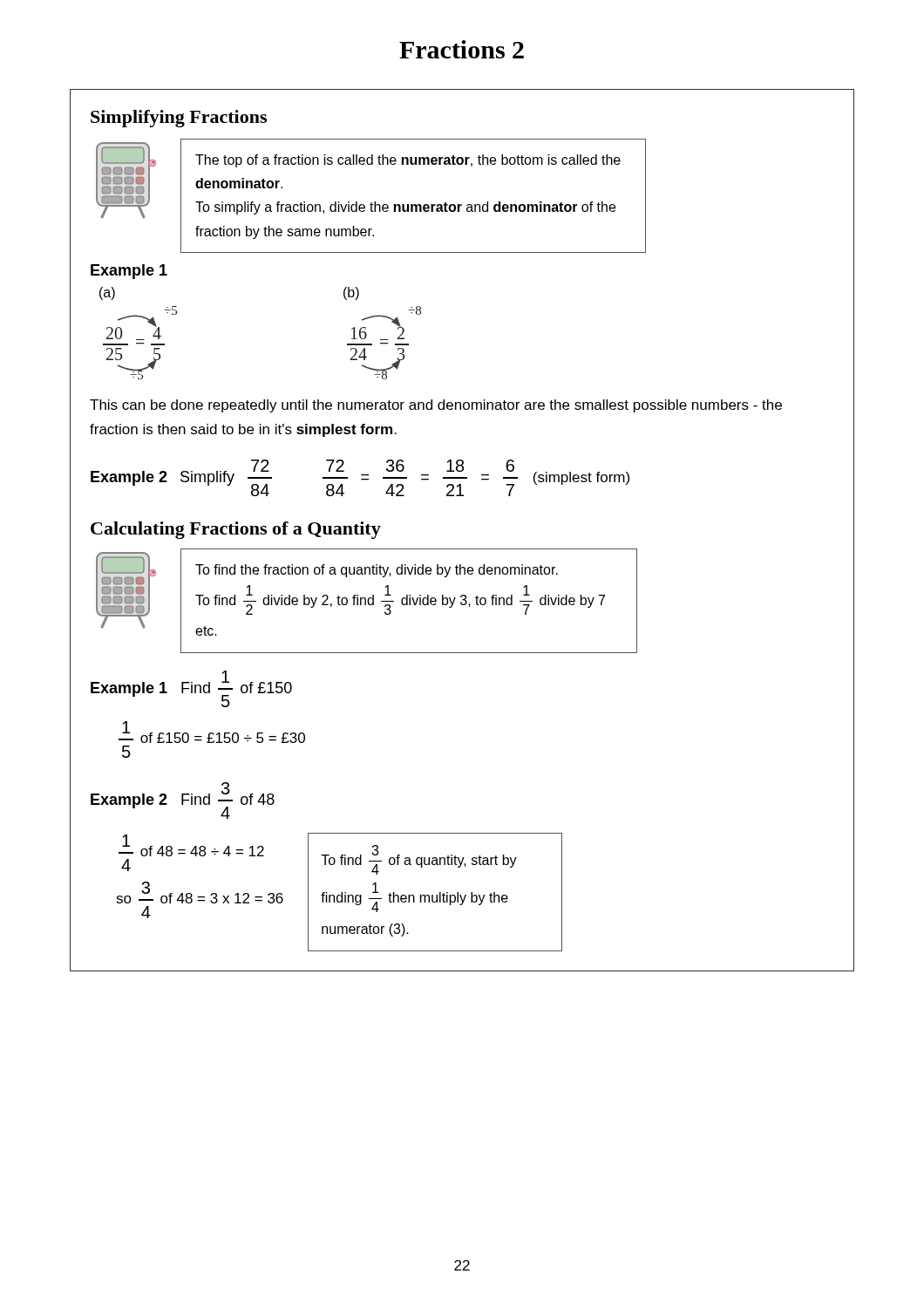Where is the passage that starts "Example 2 Simplify 7284"?
The image size is (924, 1308).
click(x=360, y=478)
